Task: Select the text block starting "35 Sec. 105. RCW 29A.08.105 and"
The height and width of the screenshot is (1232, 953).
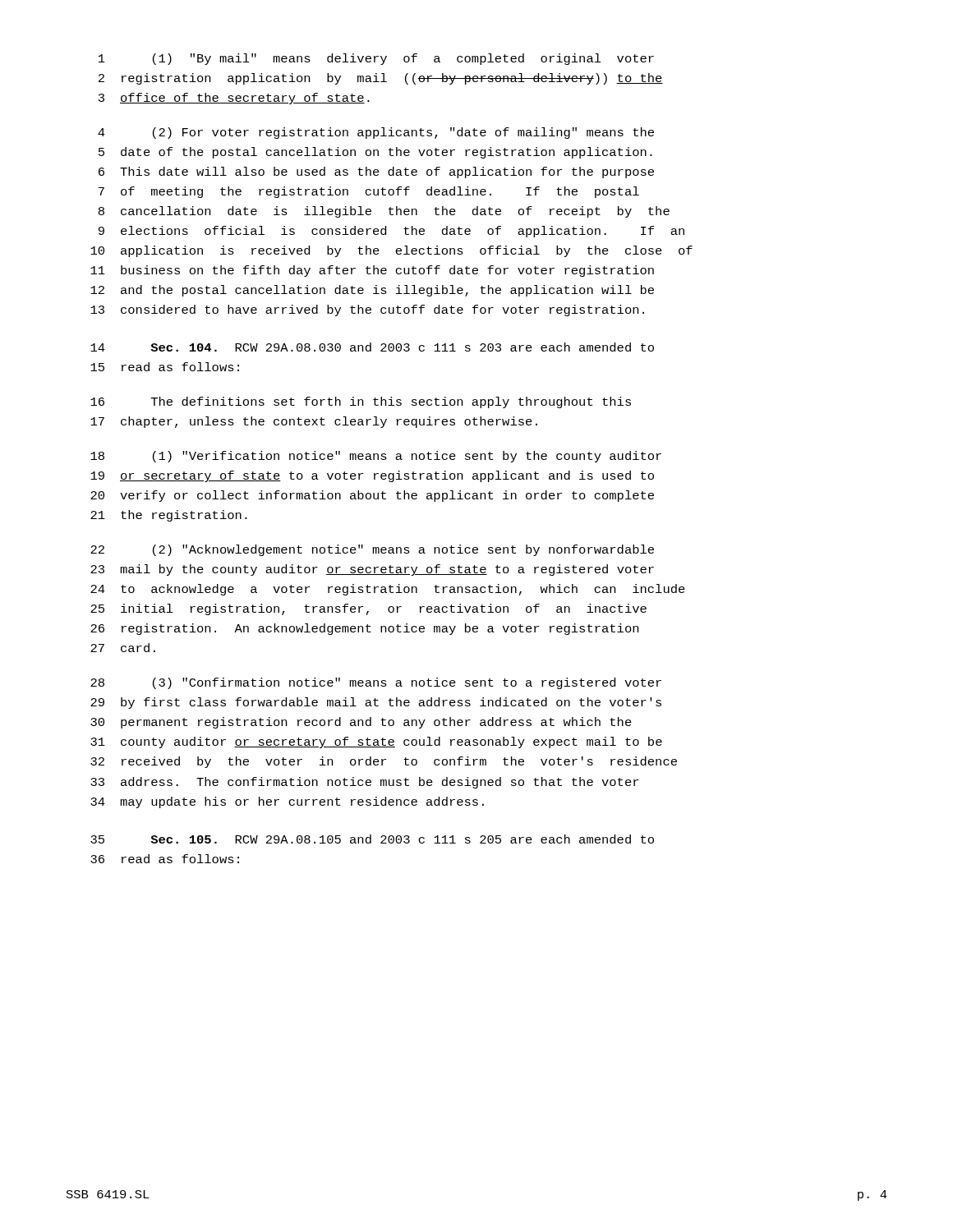Action: pyautogui.click(x=476, y=850)
